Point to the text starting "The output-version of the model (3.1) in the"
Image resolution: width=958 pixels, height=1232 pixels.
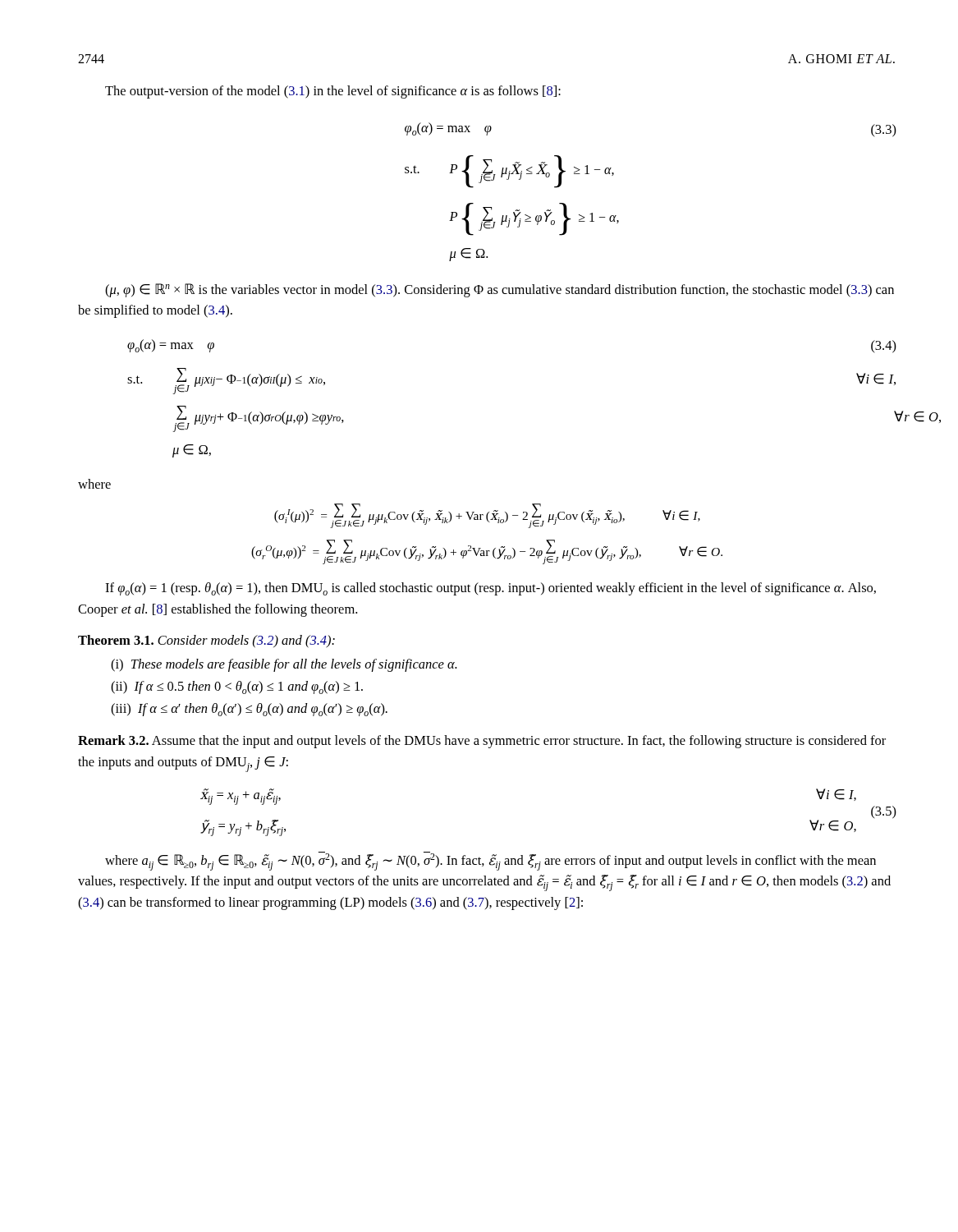(487, 91)
